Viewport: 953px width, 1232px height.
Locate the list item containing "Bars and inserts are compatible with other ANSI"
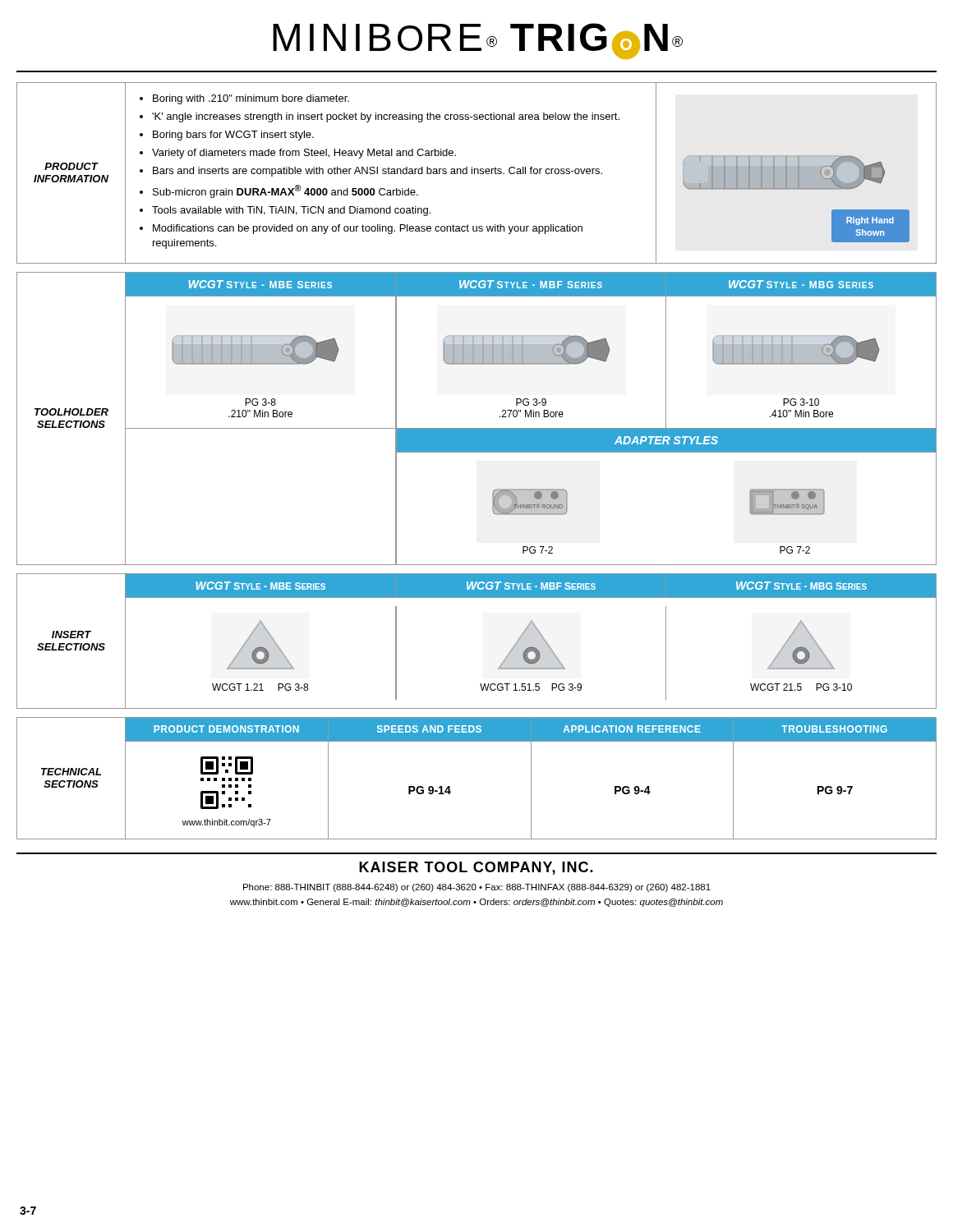(x=378, y=171)
